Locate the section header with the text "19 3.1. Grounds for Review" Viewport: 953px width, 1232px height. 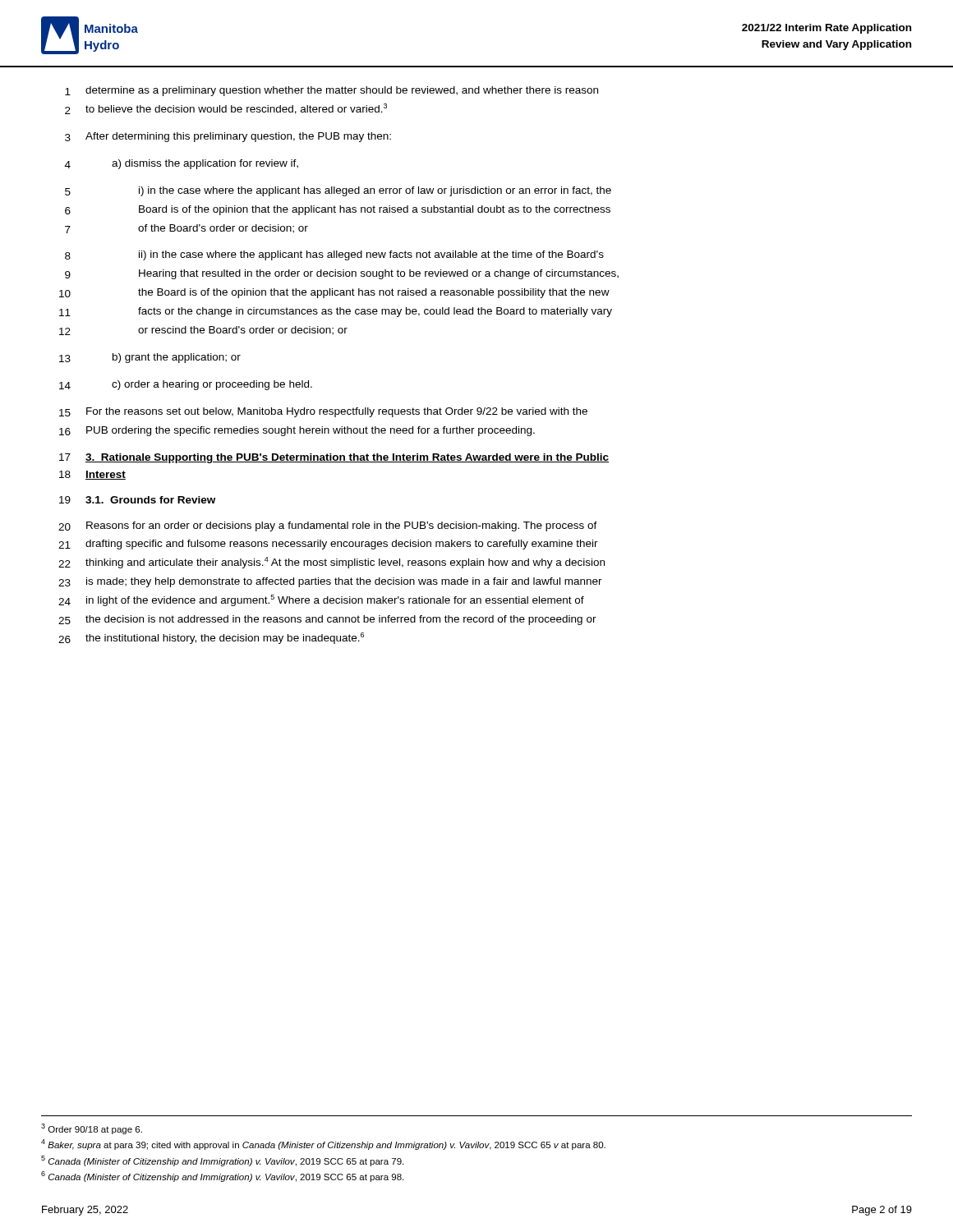[x=137, y=500]
